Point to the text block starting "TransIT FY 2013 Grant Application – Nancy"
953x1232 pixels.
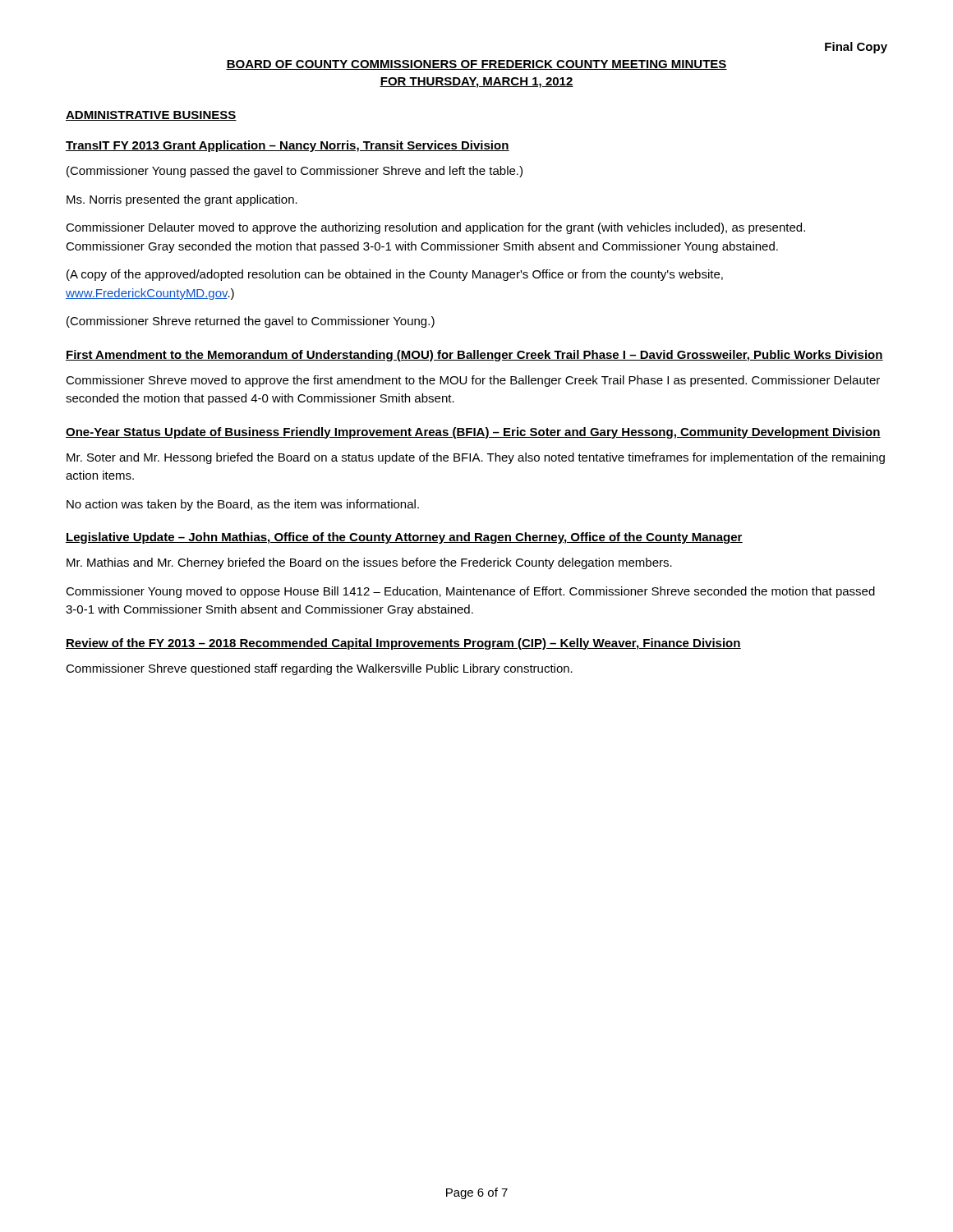[287, 145]
